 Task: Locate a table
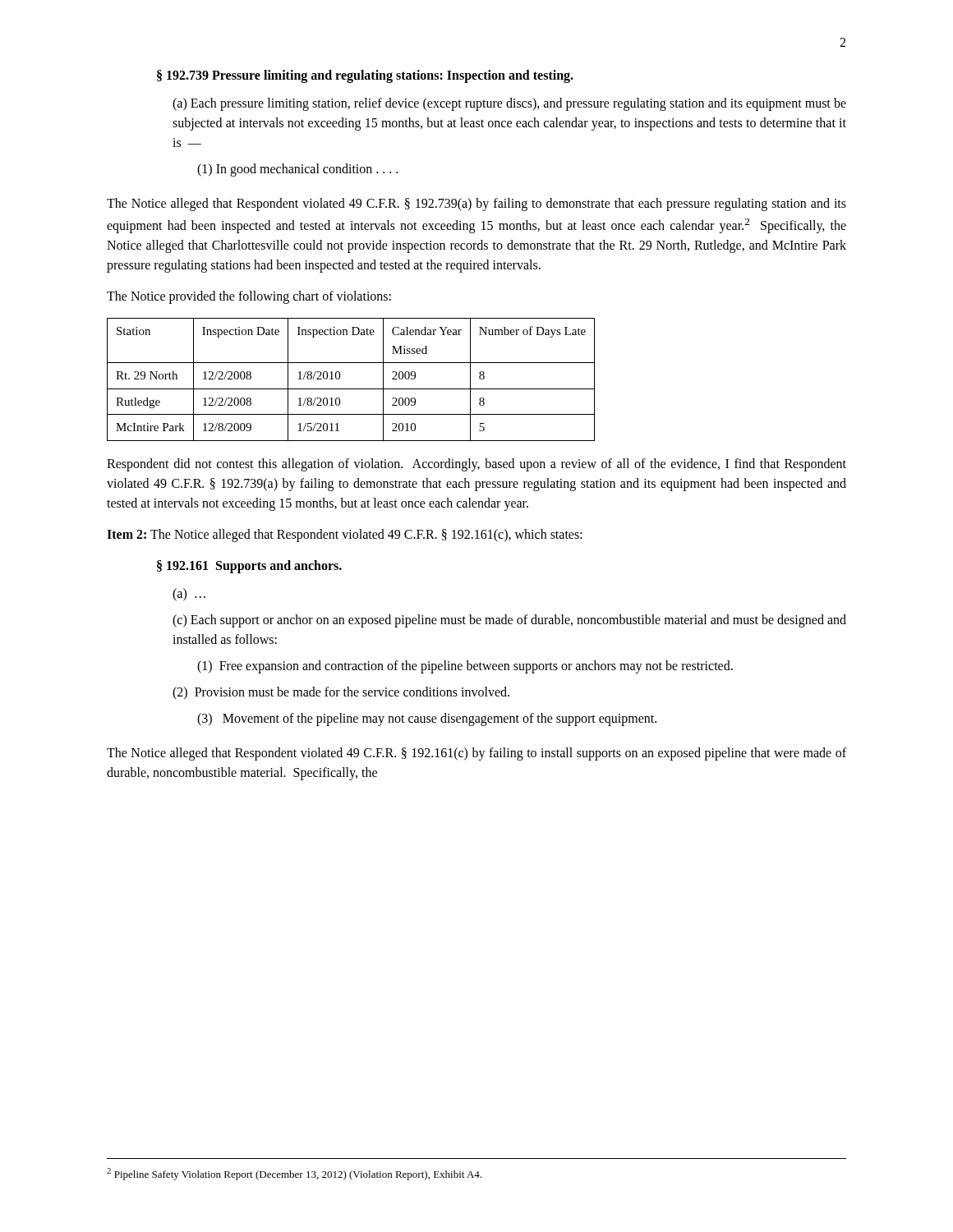[476, 380]
